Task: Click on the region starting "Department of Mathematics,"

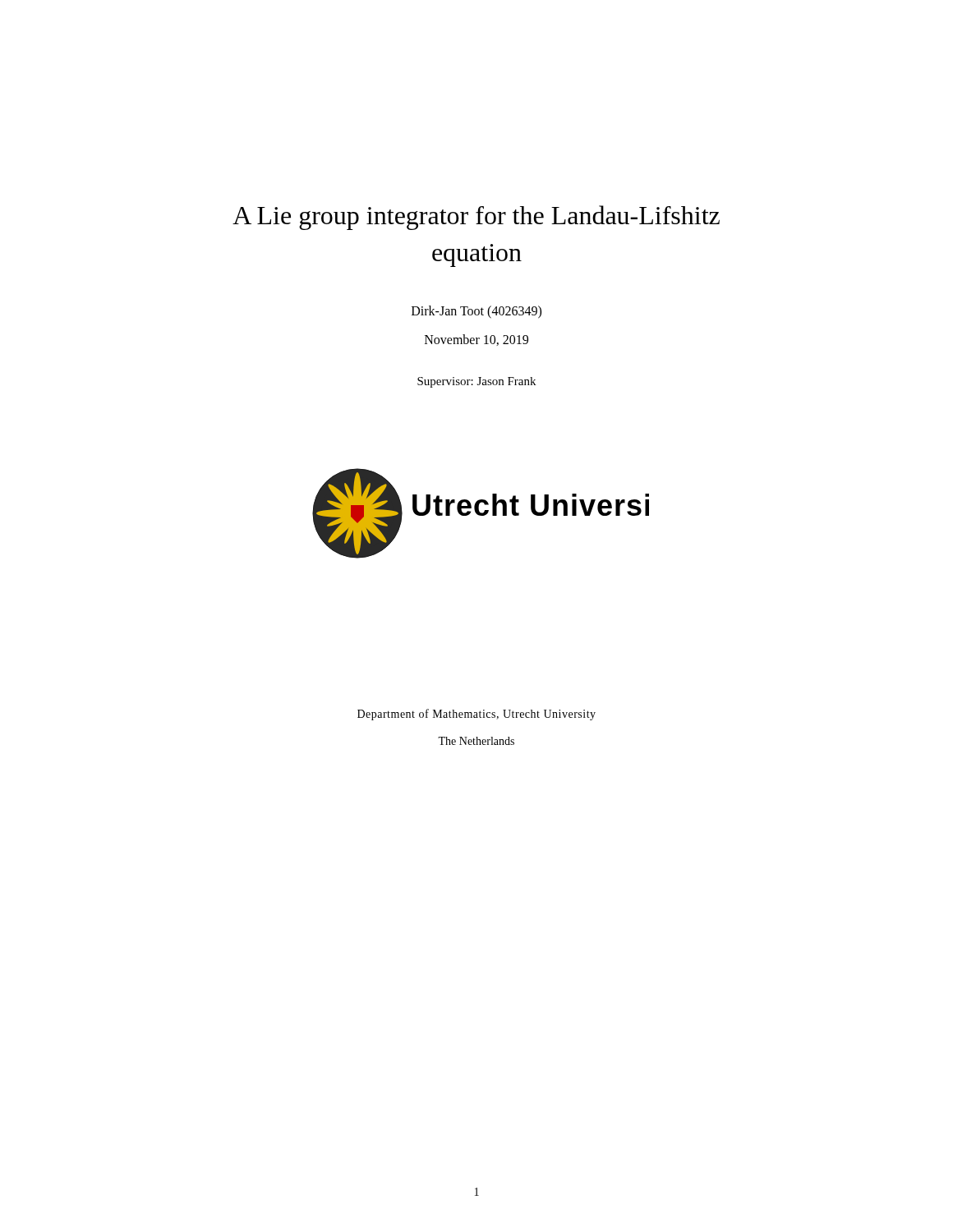Action: pos(476,714)
